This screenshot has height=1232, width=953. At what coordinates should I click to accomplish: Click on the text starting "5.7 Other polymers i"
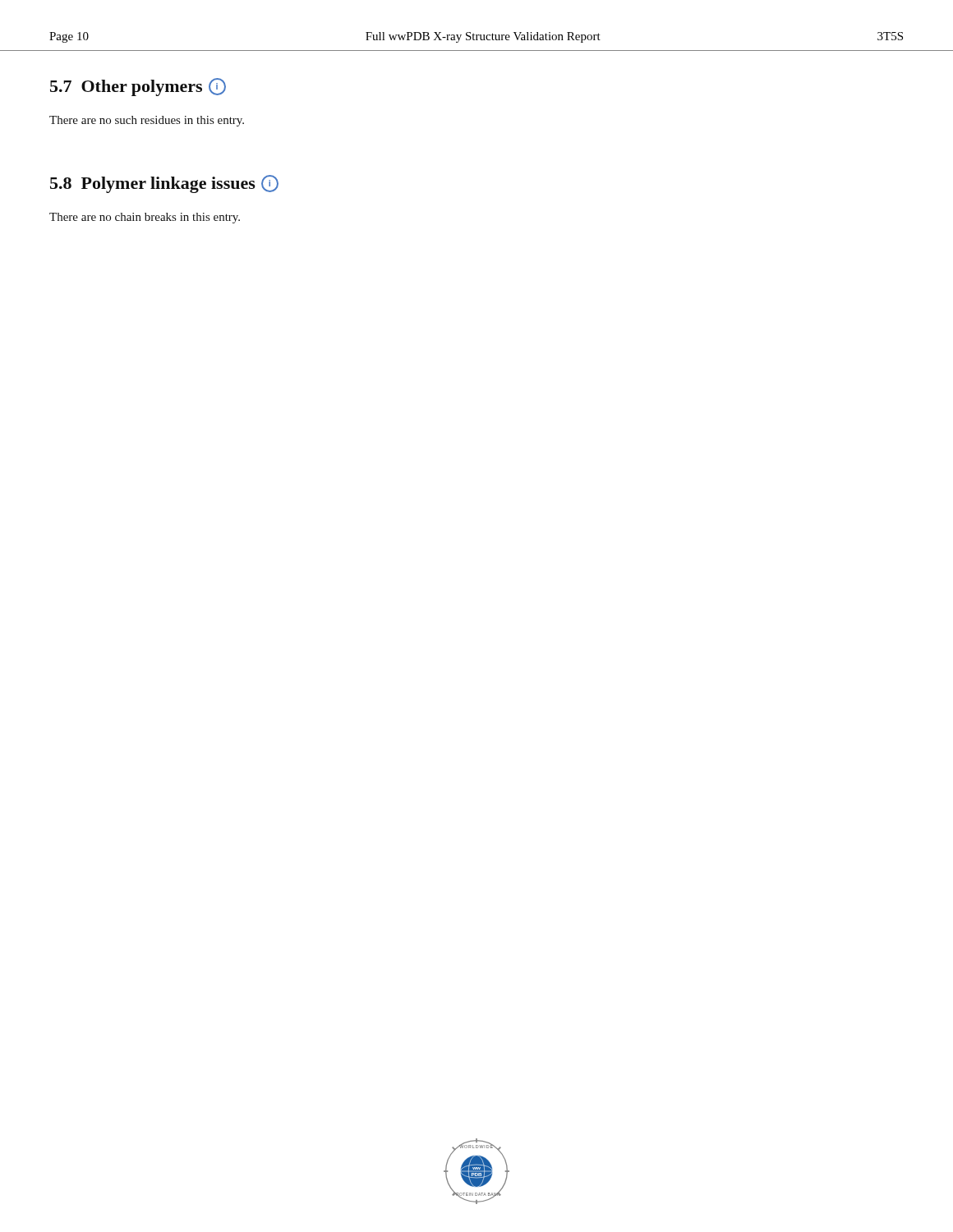pos(137,86)
